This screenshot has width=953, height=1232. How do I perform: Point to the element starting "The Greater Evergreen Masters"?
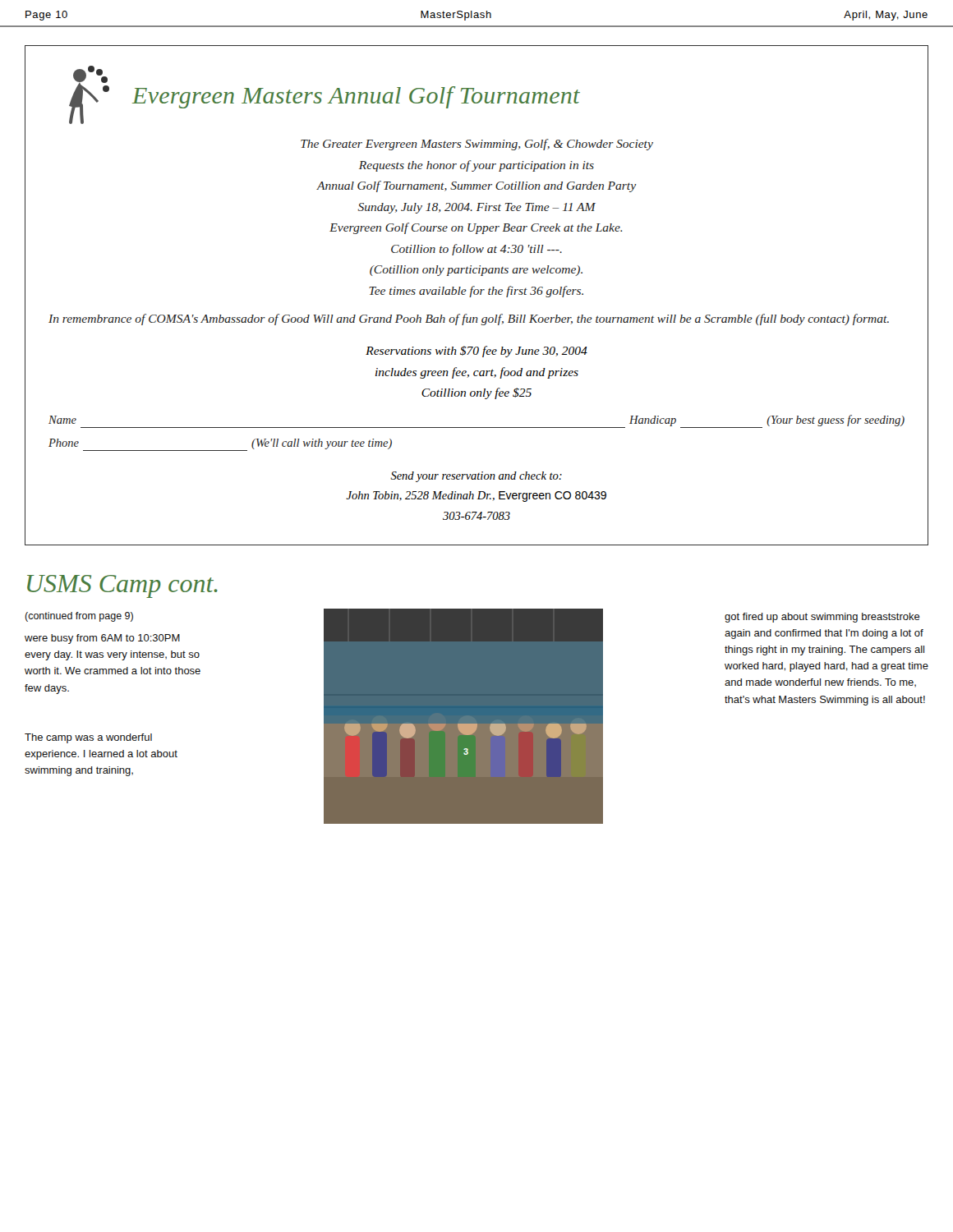point(476,217)
